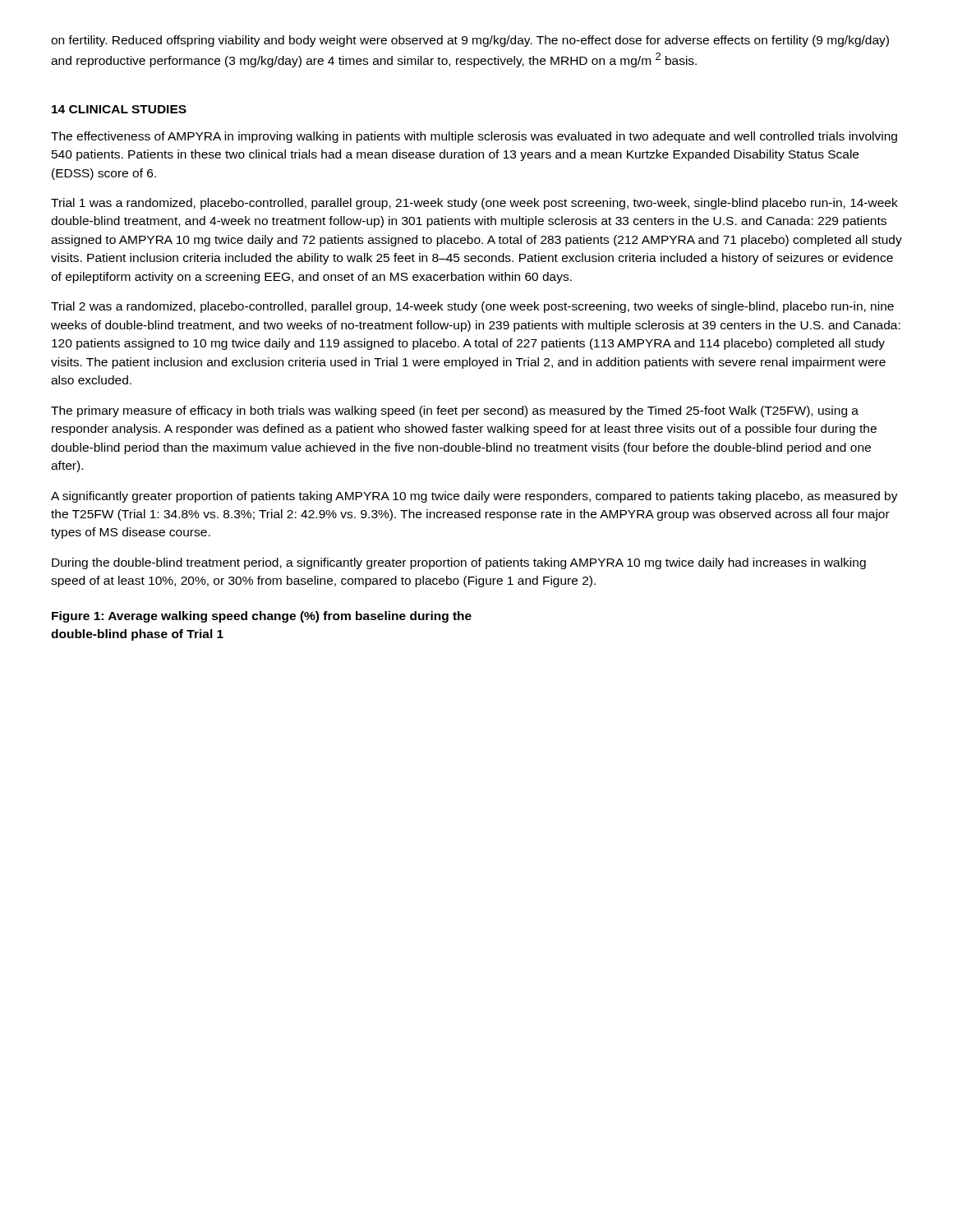Where does it say "14 CLINICAL STUDIES"?

pyautogui.click(x=119, y=109)
